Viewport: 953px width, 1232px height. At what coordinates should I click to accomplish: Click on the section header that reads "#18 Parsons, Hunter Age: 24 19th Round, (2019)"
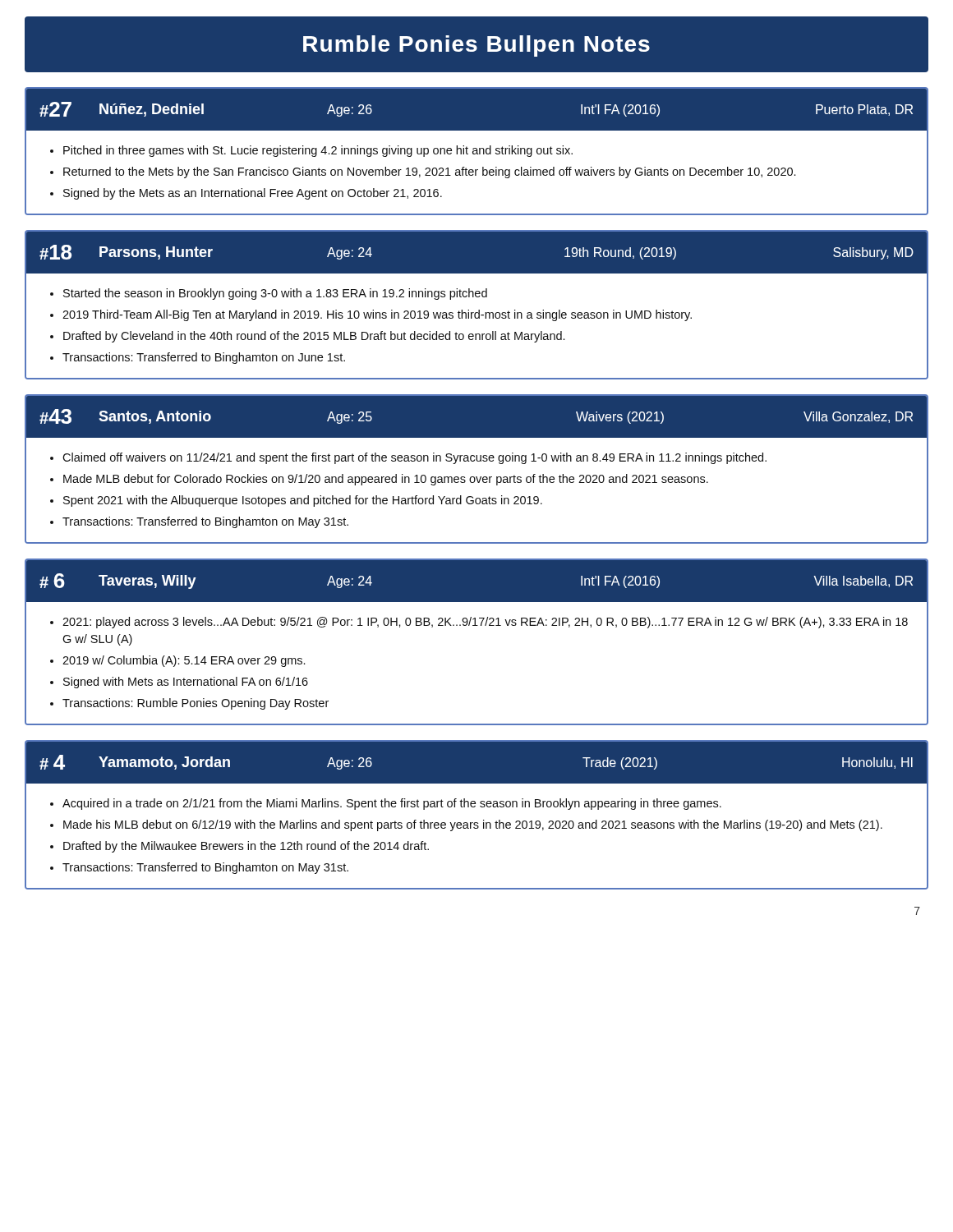pos(476,305)
